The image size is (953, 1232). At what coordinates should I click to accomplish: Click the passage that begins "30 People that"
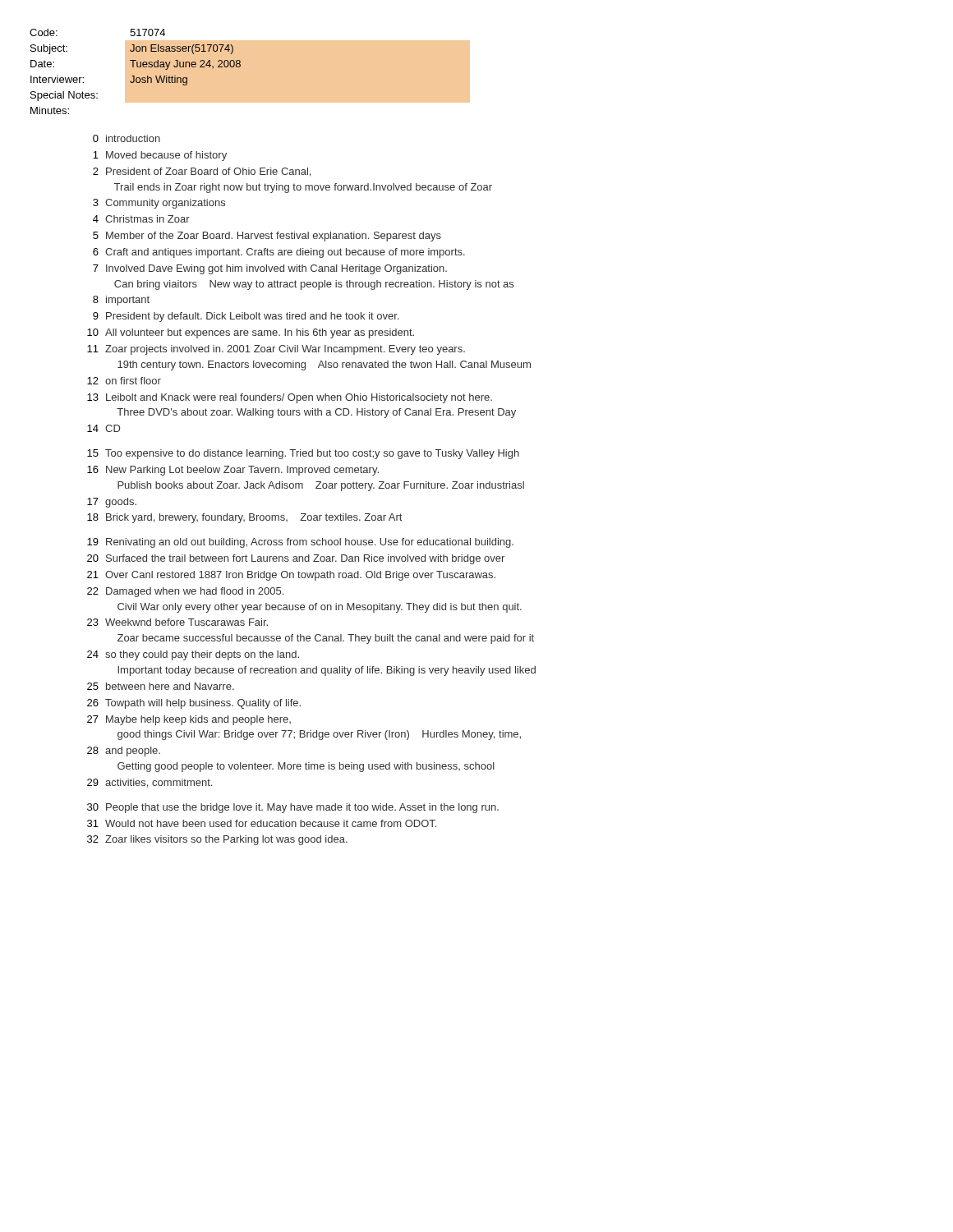(x=476, y=808)
